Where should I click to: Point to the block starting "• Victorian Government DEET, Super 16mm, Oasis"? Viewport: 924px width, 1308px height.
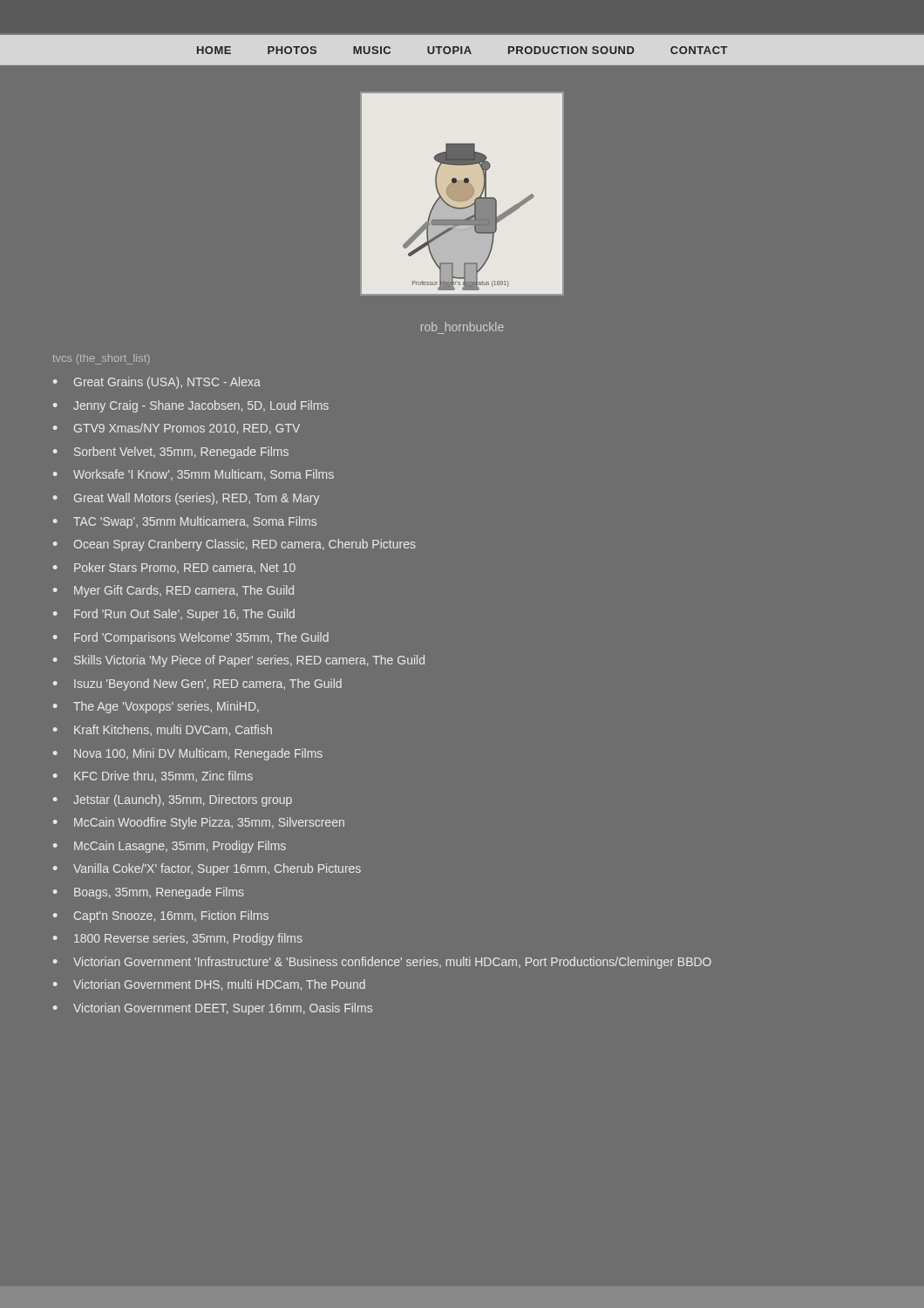click(x=213, y=1009)
